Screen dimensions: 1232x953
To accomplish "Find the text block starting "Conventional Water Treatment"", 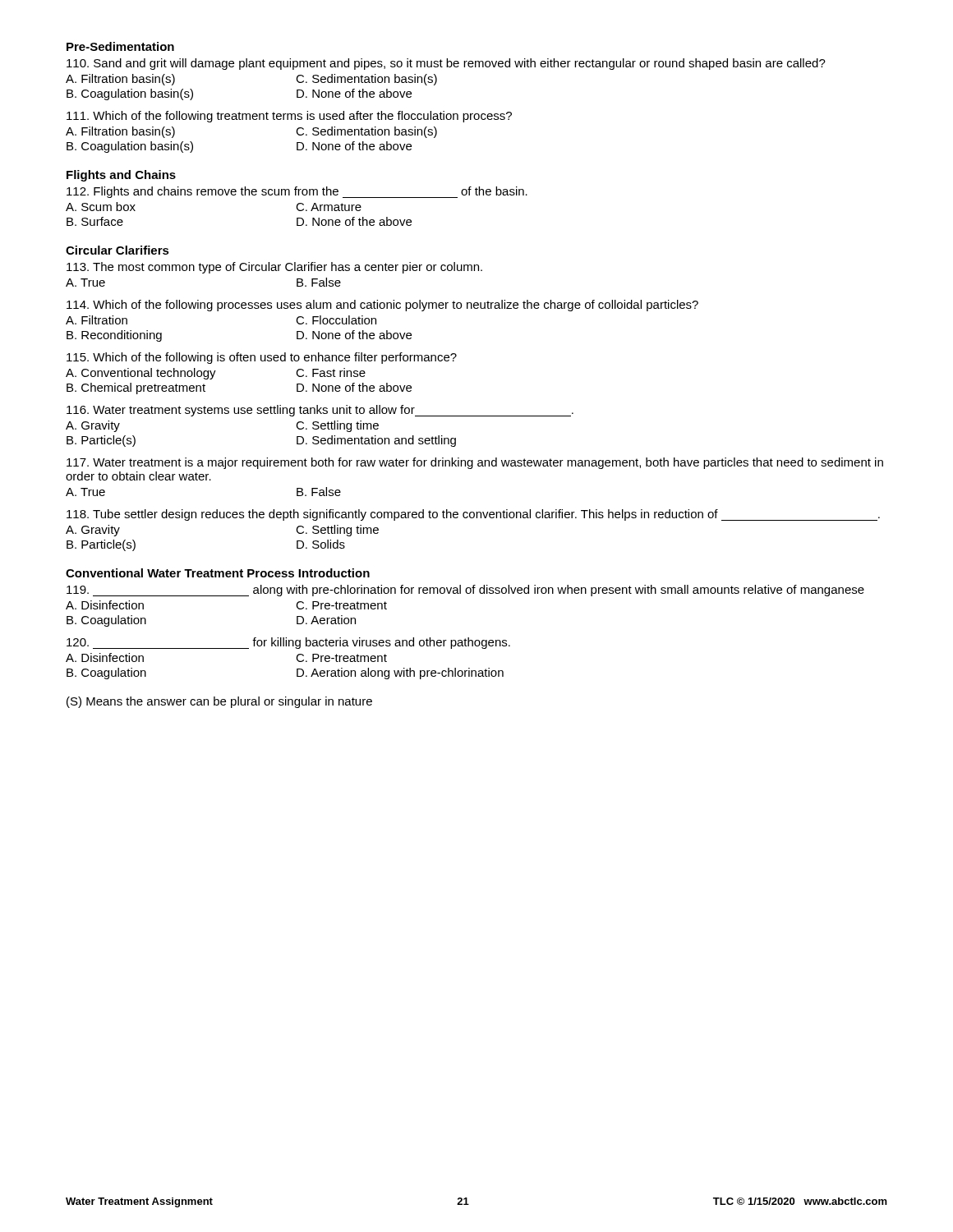I will coord(218,573).
